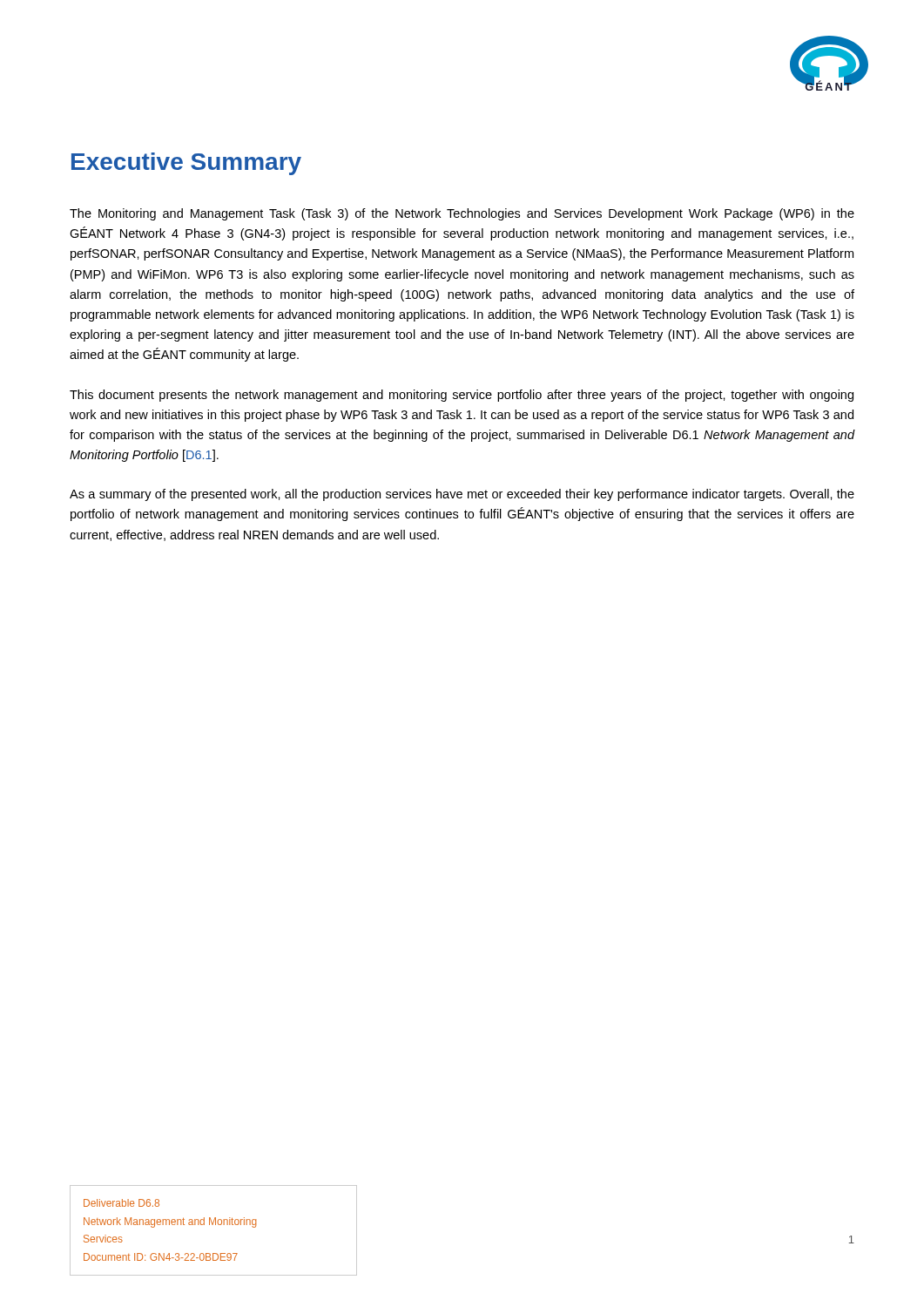
Task: Point to the text starting "This document presents"
Action: pyautogui.click(x=462, y=425)
